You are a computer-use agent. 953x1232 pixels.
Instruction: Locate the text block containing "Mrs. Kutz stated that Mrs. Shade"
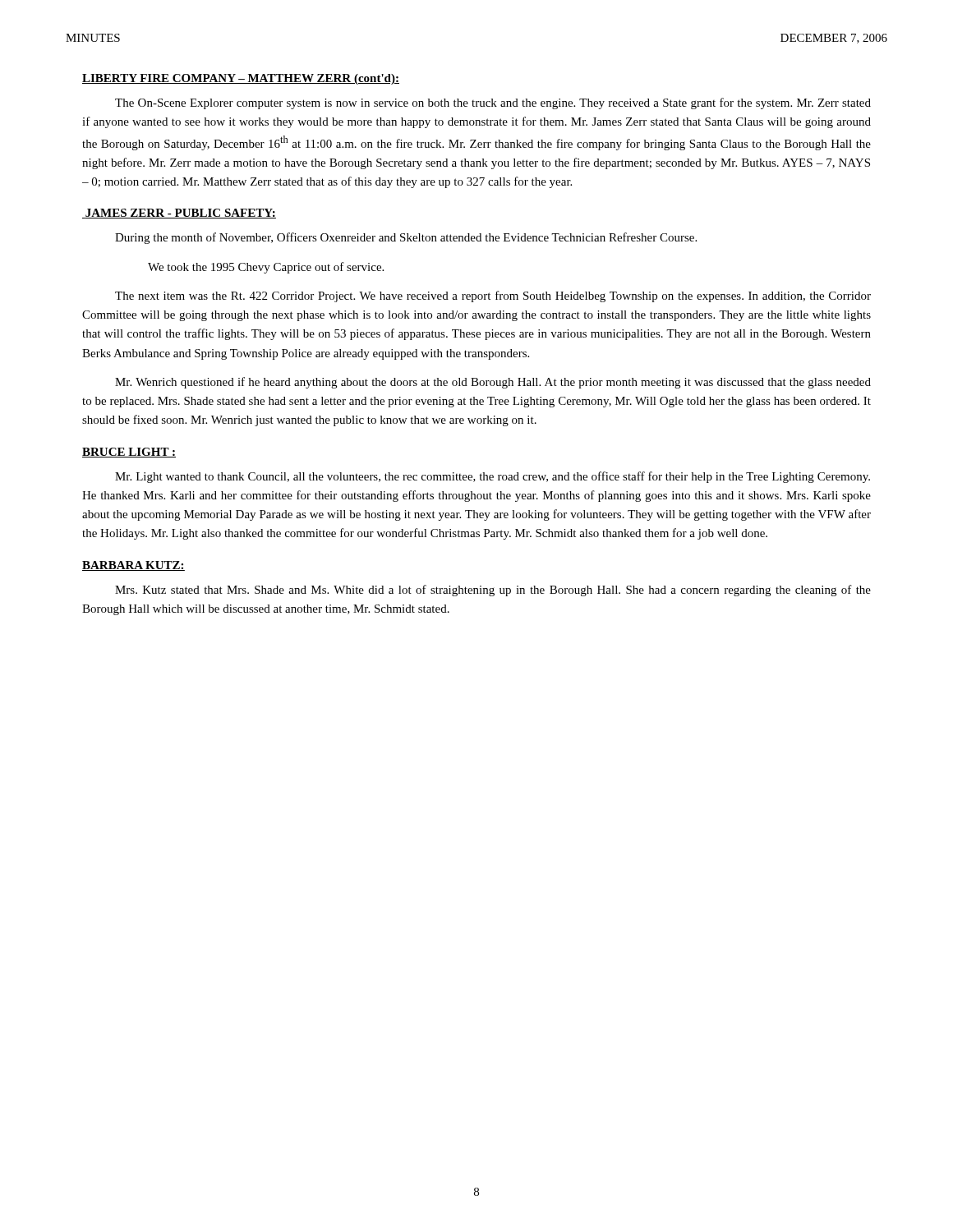pos(476,599)
